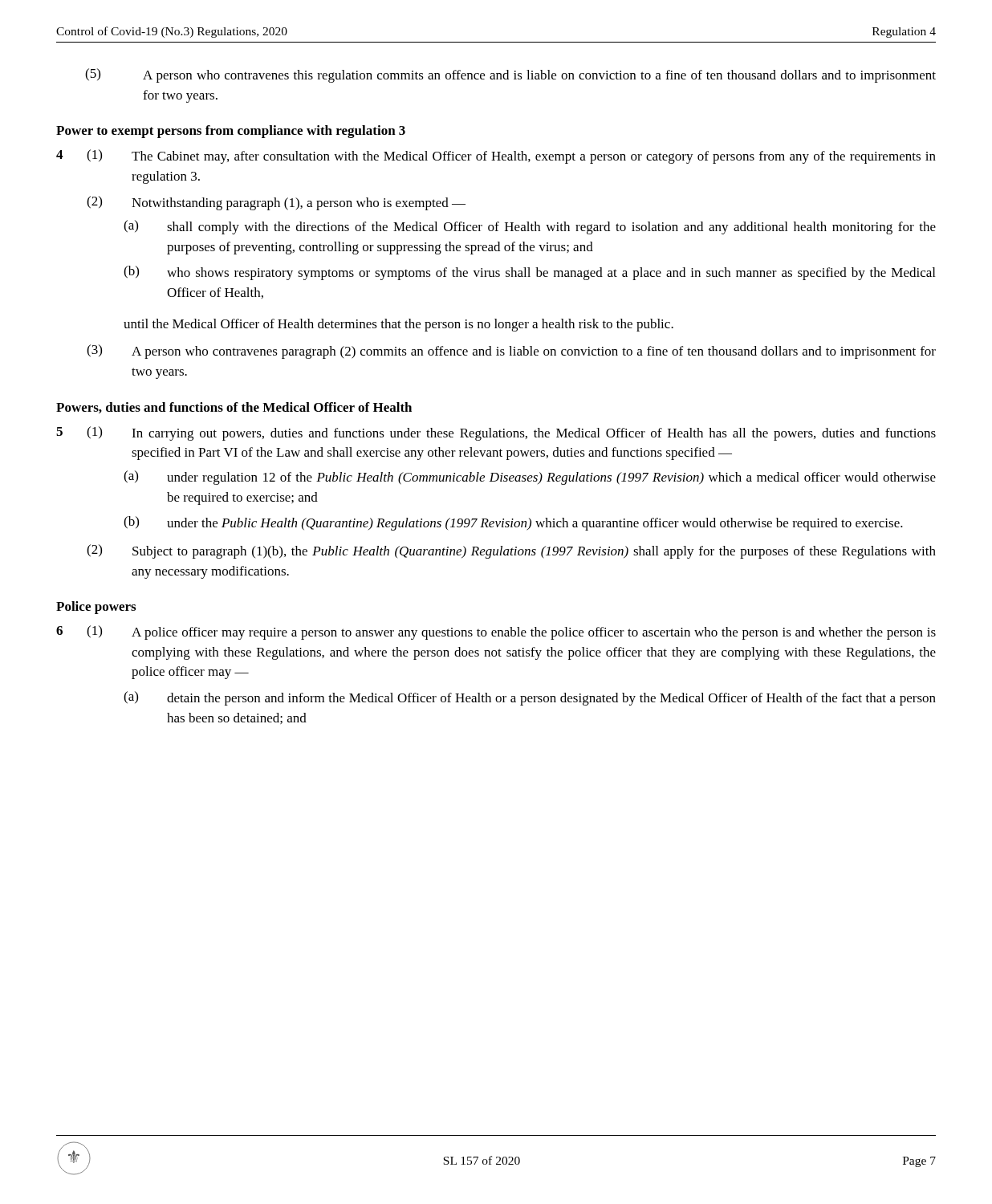The width and height of the screenshot is (992, 1204).
Task: Find the block on this page that starts "(3) A person who contravenes"
Action: click(x=496, y=362)
